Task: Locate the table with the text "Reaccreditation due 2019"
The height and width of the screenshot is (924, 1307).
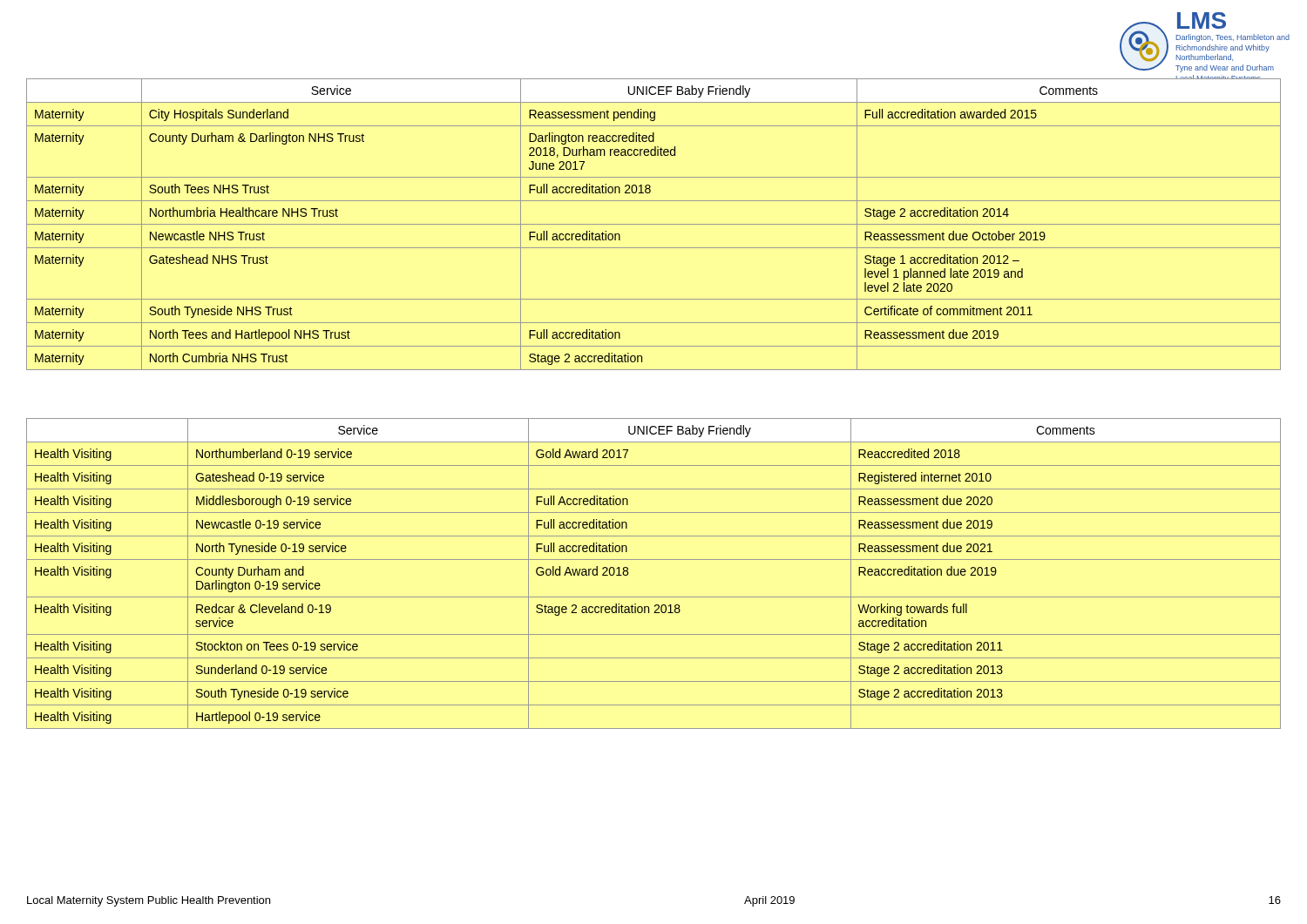Action: (654, 573)
